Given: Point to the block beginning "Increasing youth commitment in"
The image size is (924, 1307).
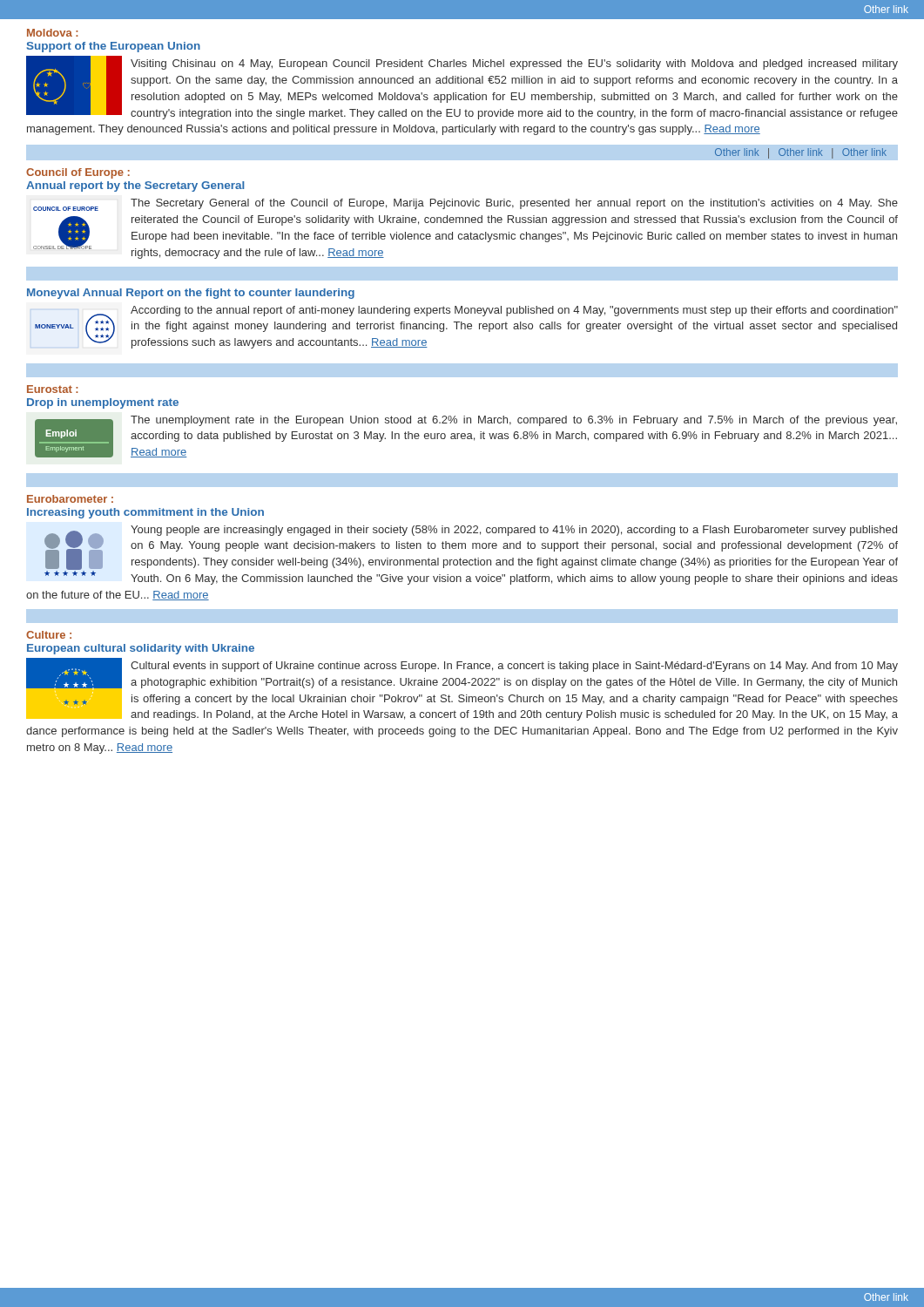Looking at the screenshot, I should pyautogui.click(x=462, y=554).
